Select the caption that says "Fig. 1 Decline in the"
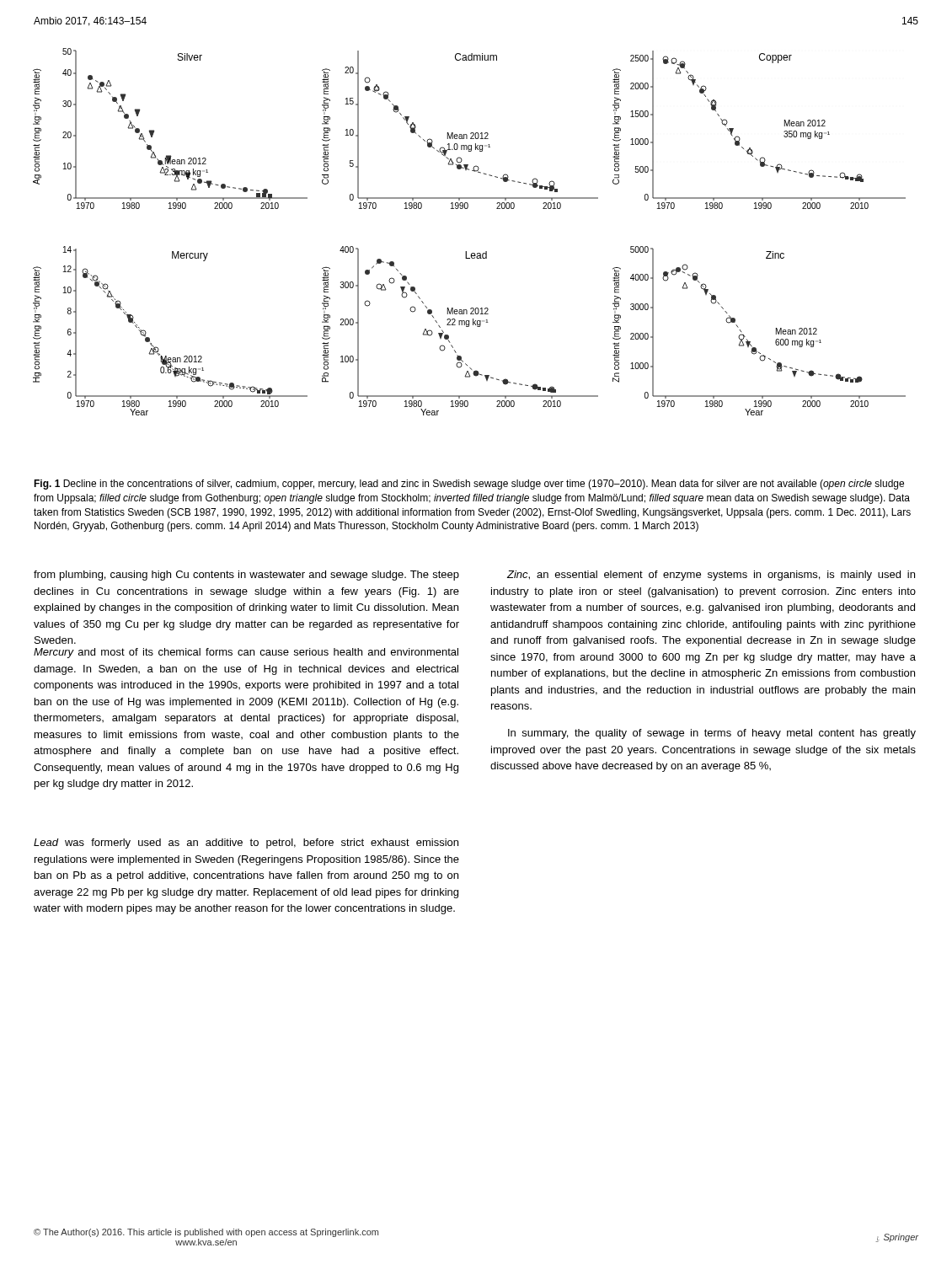The image size is (952, 1264). [476, 505]
